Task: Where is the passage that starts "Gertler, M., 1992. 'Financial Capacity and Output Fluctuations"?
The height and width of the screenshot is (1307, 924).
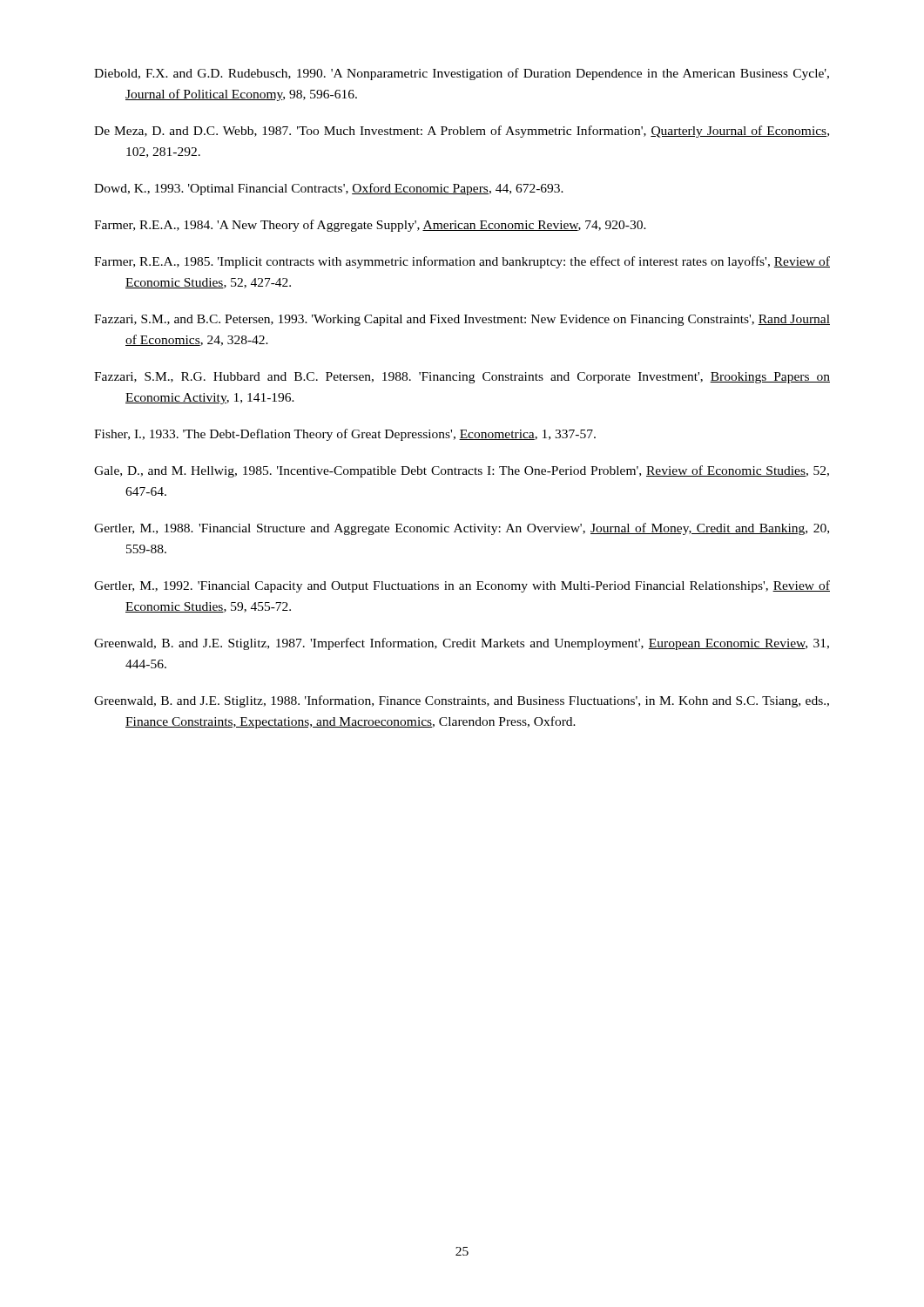Action: (462, 596)
